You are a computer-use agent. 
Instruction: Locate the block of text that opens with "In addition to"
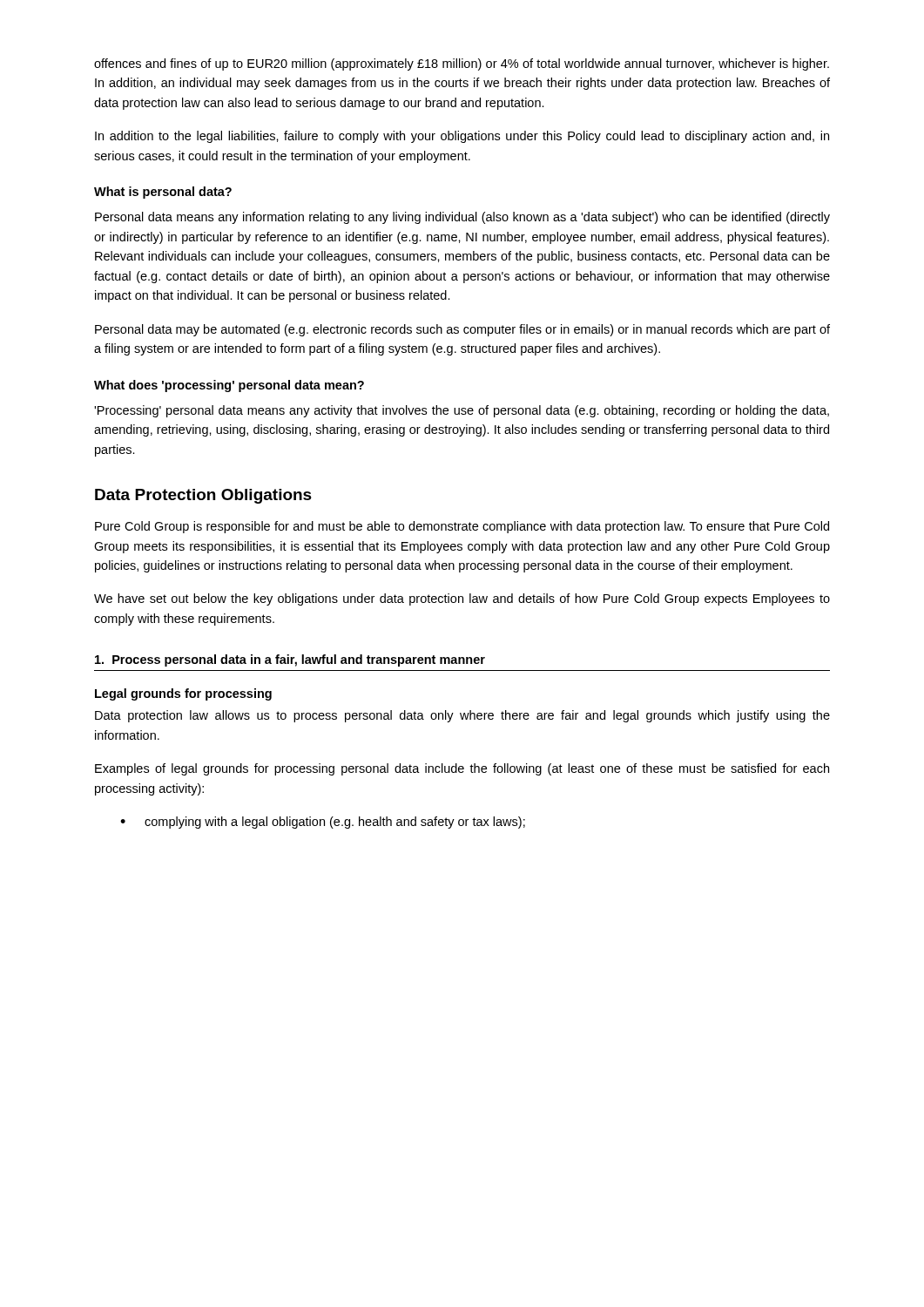tap(462, 146)
